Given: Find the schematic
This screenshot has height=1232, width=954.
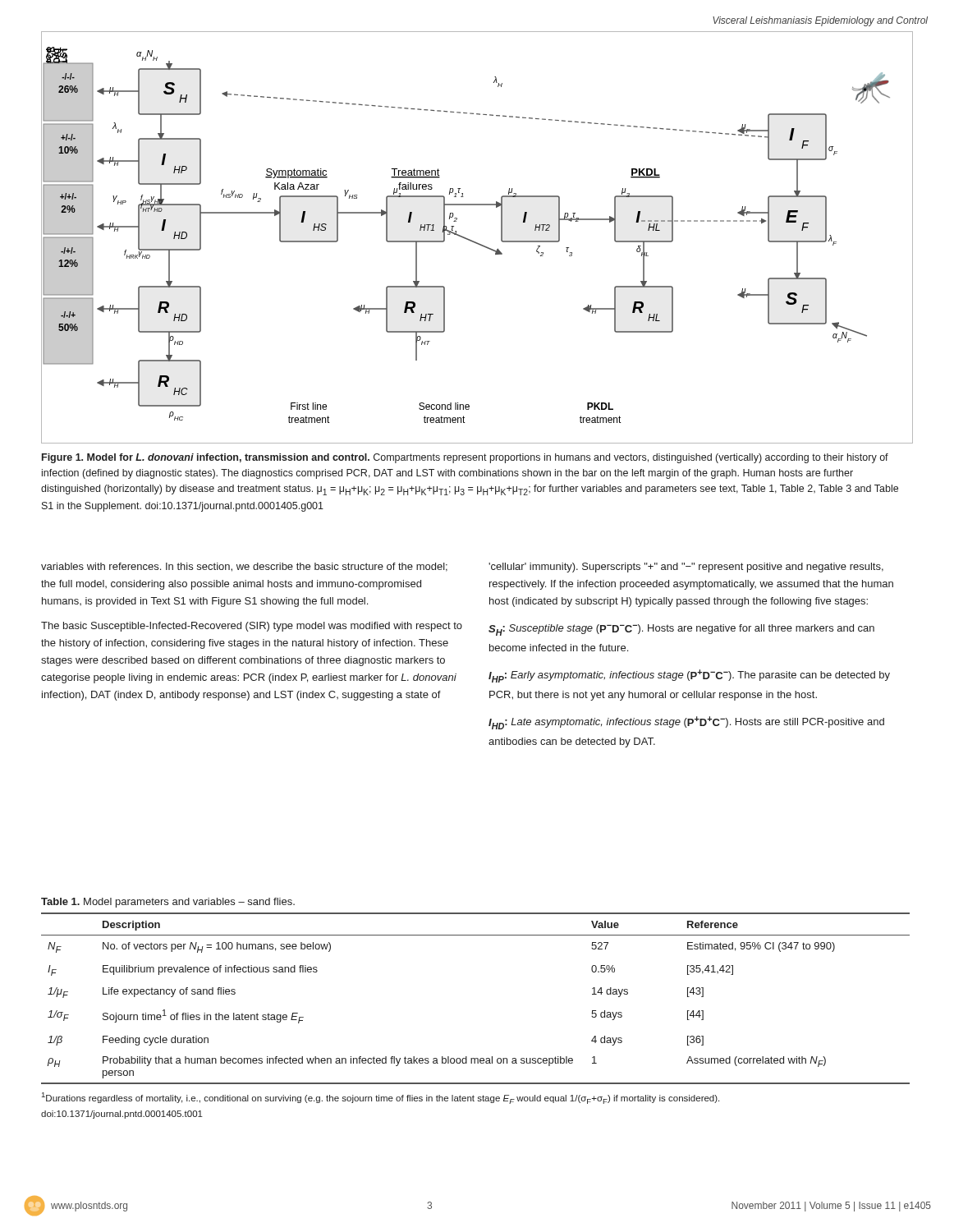Looking at the screenshot, I should pyautogui.click(x=477, y=237).
